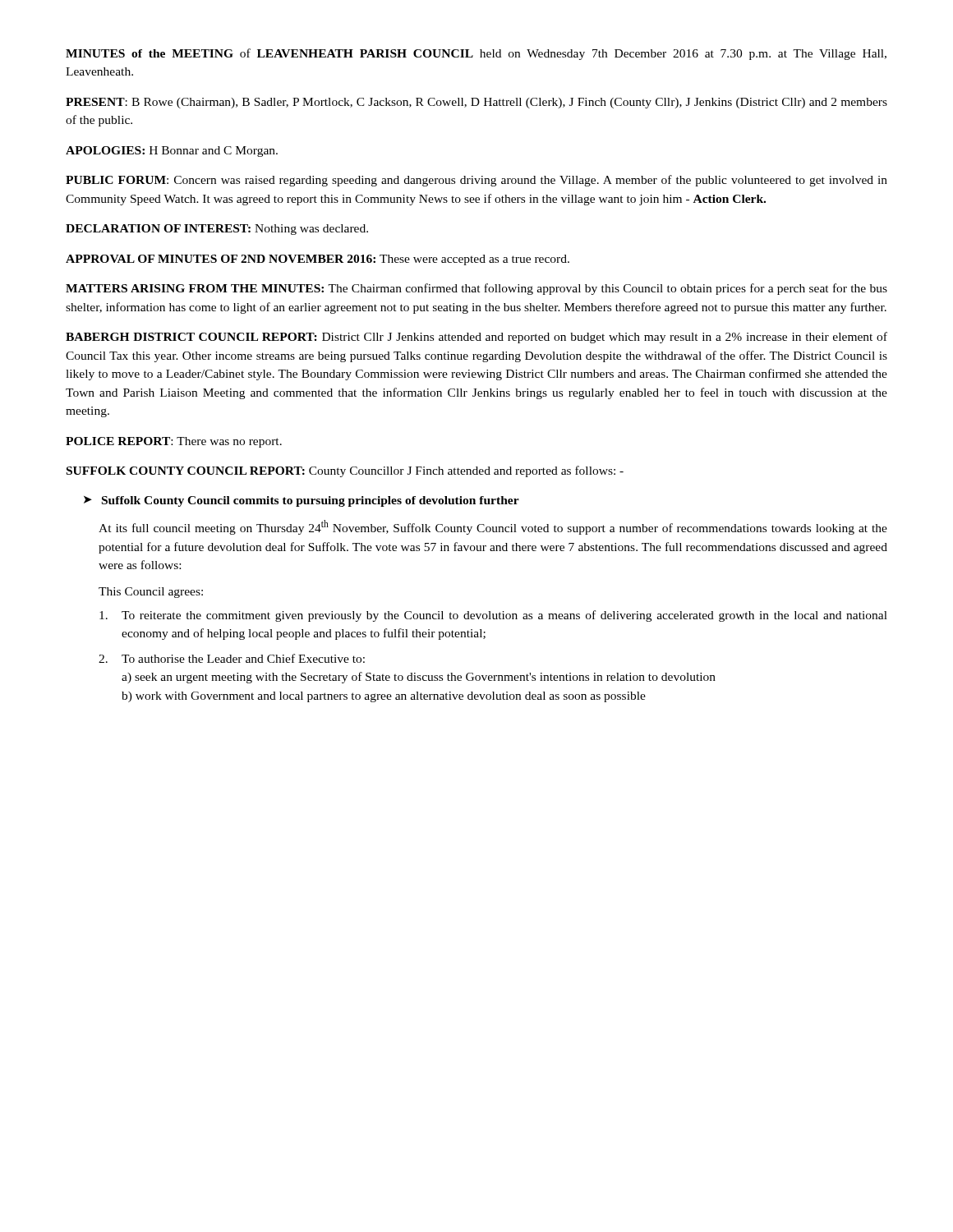Click on the block starting "➤ Suffolk County Council commits to pursuing"
Viewport: 953px width, 1232px height.
click(300, 501)
